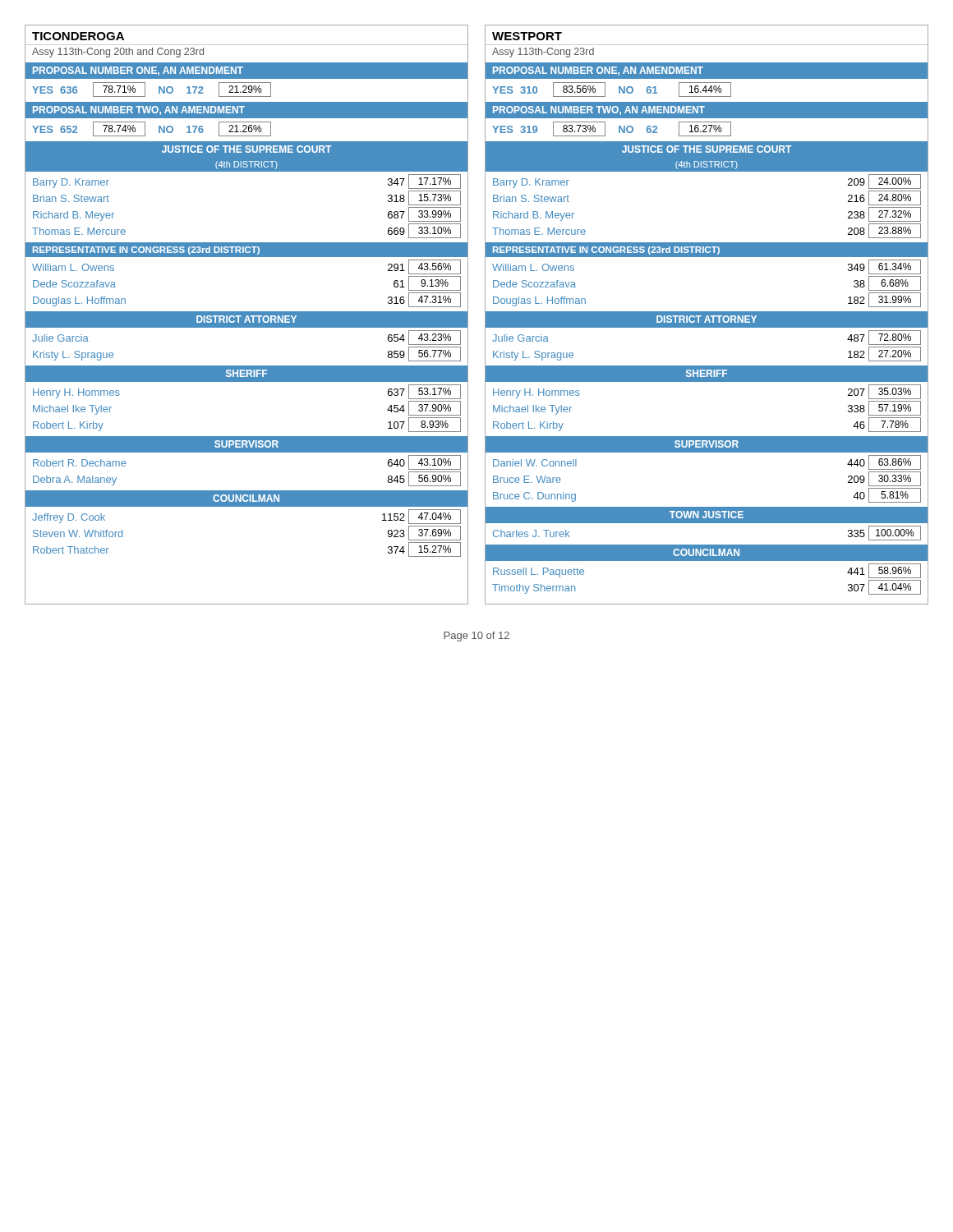Screen dimensions: 1232x953
Task: Locate the list item that says "Douglas L. Hoffman 182 31.99%"
Action: pyautogui.click(x=707, y=300)
